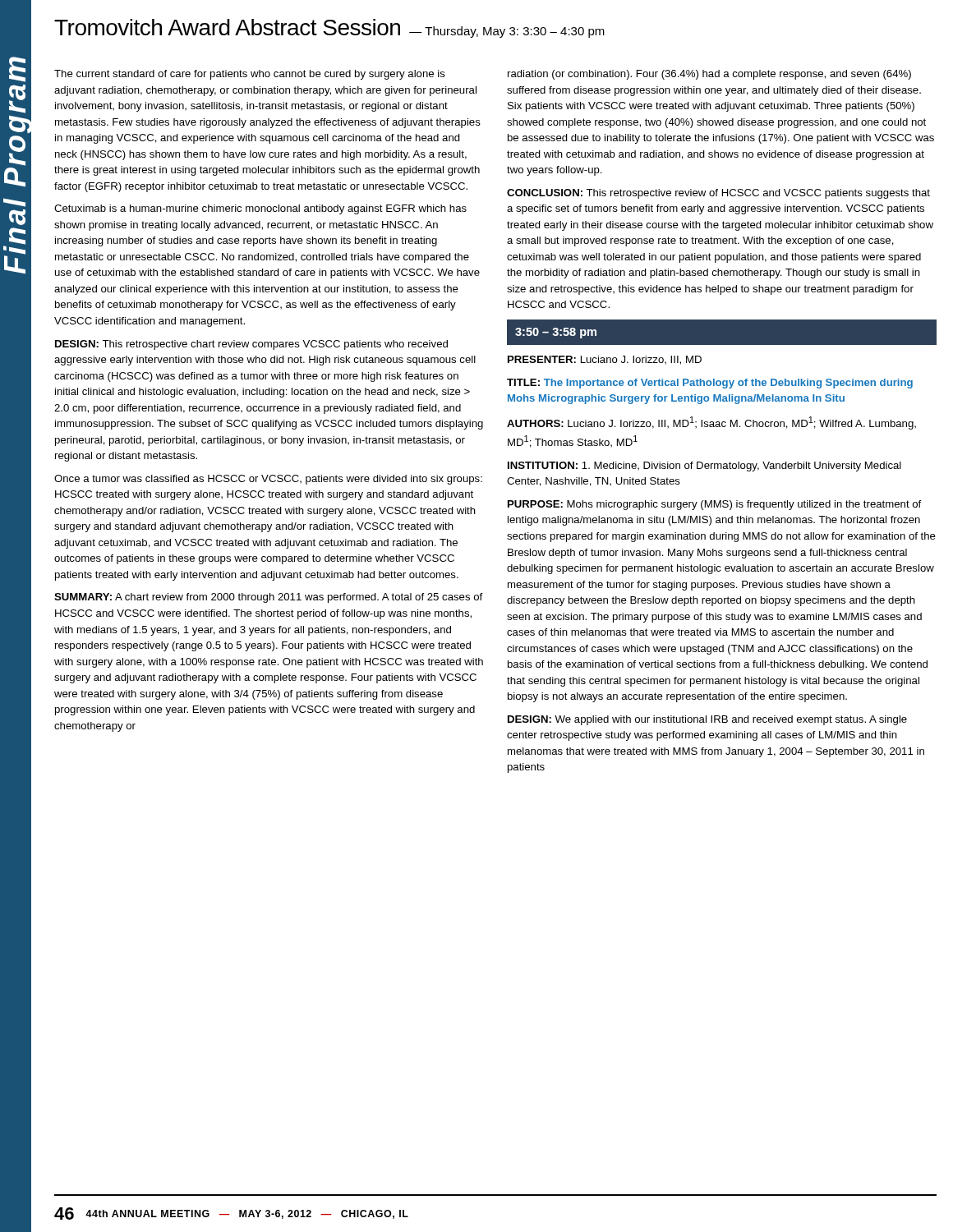Point to the block beginning "SUMMARY: A chart review from 2000 through 2011"
This screenshot has height=1232, width=953.
tap(269, 661)
